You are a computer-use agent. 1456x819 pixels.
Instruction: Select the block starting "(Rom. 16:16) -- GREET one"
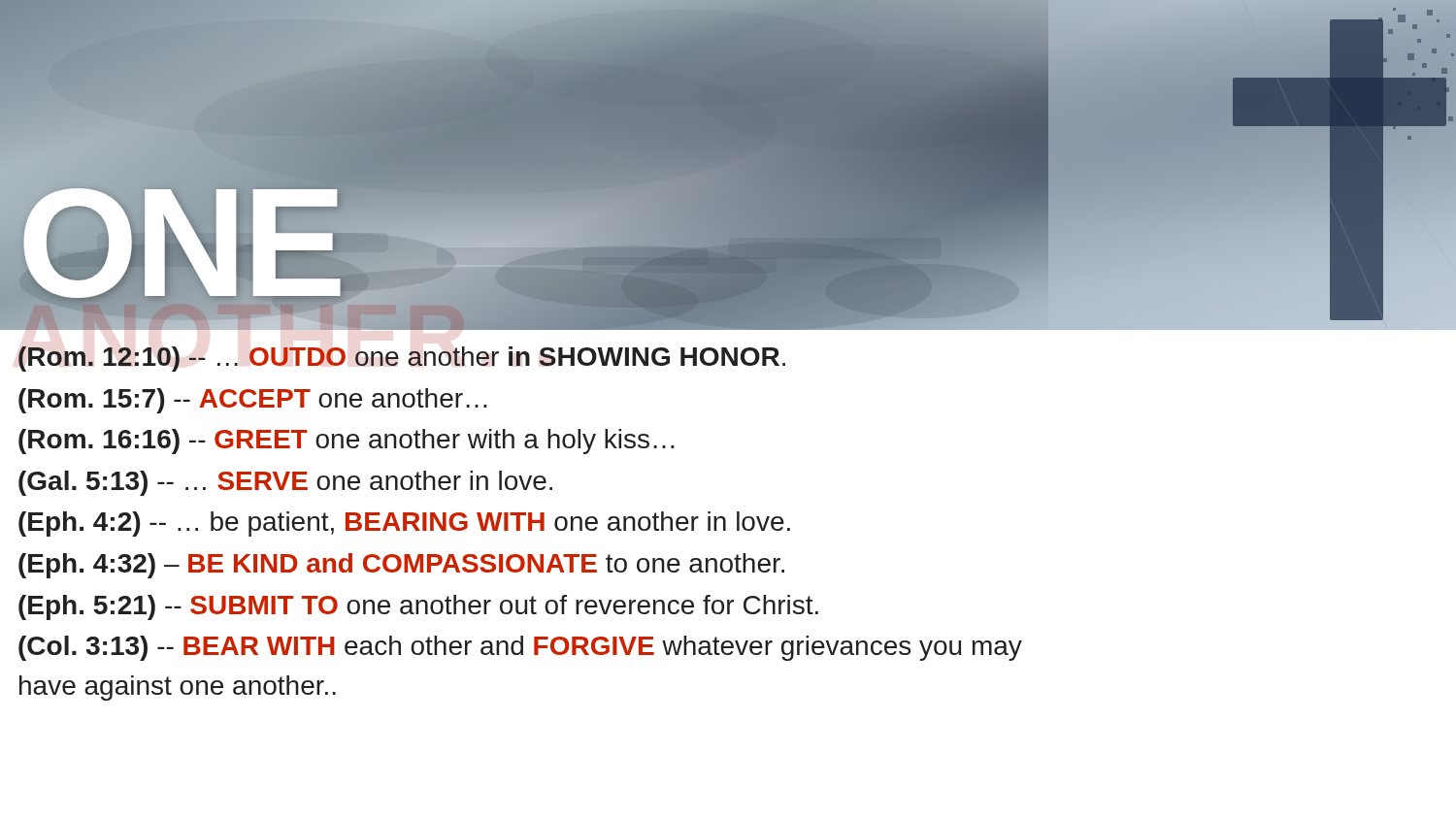point(348,439)
